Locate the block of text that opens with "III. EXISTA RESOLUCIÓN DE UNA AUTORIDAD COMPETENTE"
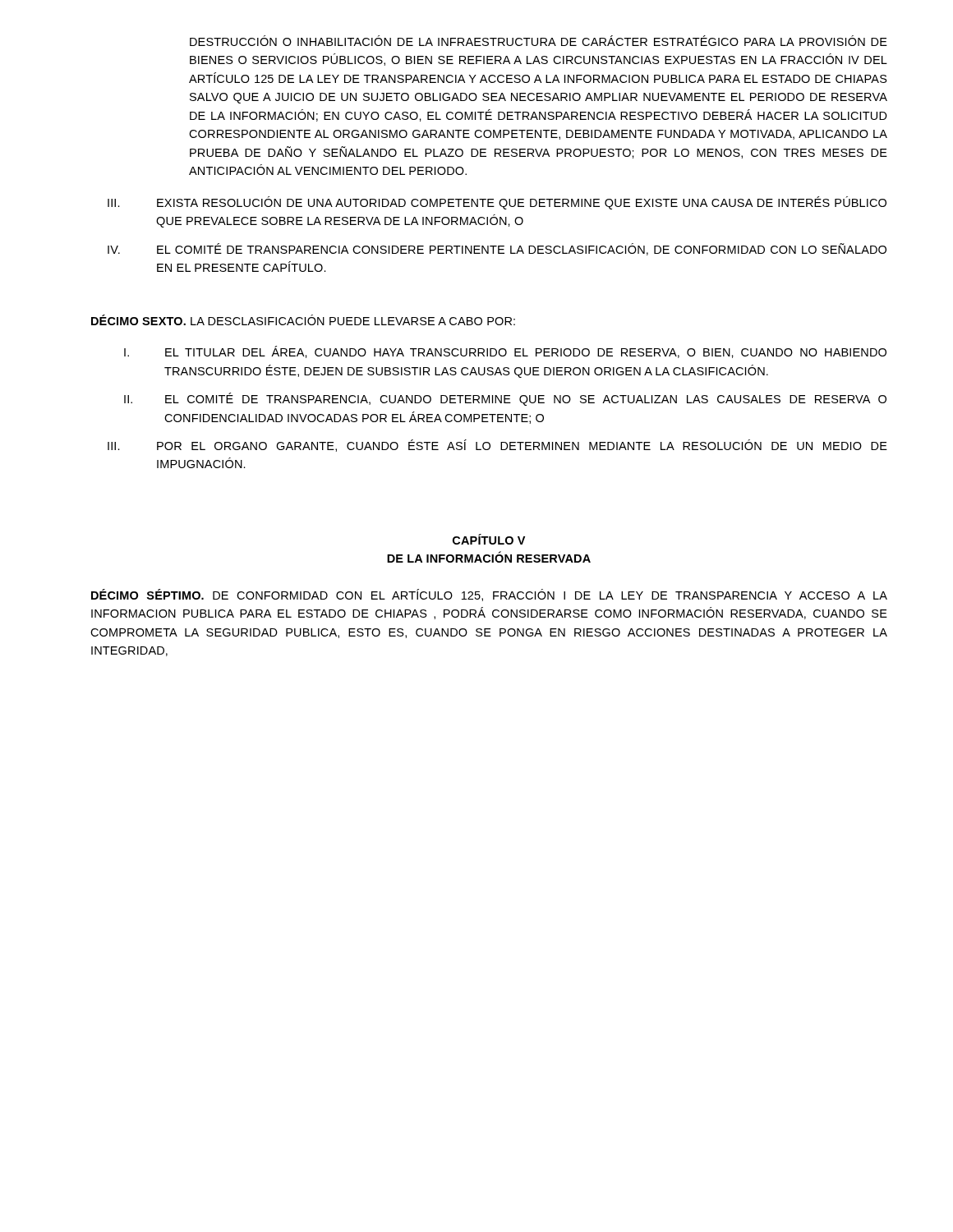The image size is (953, 1232). pyautogui.click(x=489, y=212)
